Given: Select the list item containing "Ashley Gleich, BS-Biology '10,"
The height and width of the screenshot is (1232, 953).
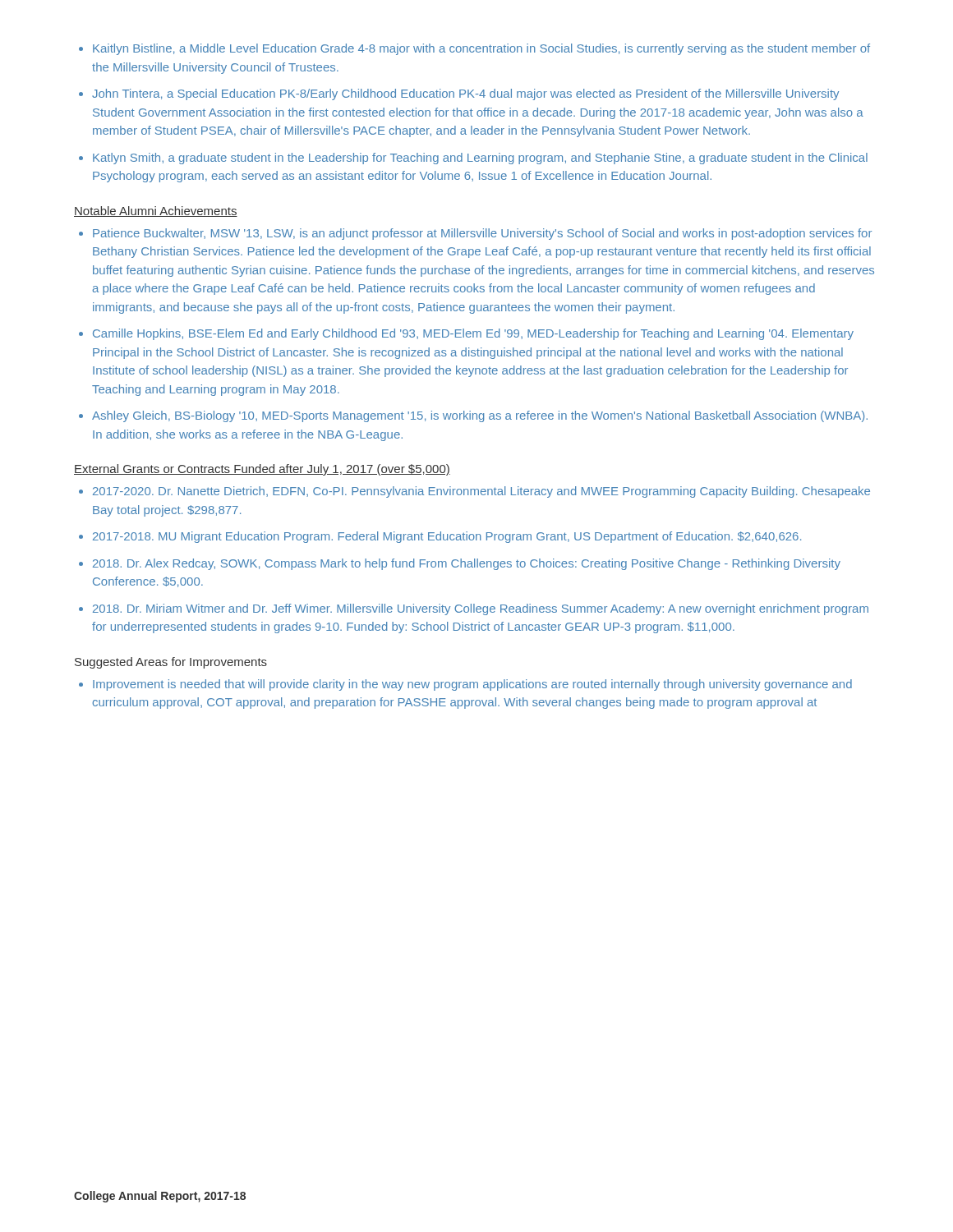Looking at the screenshot, I should click(480, 424).
